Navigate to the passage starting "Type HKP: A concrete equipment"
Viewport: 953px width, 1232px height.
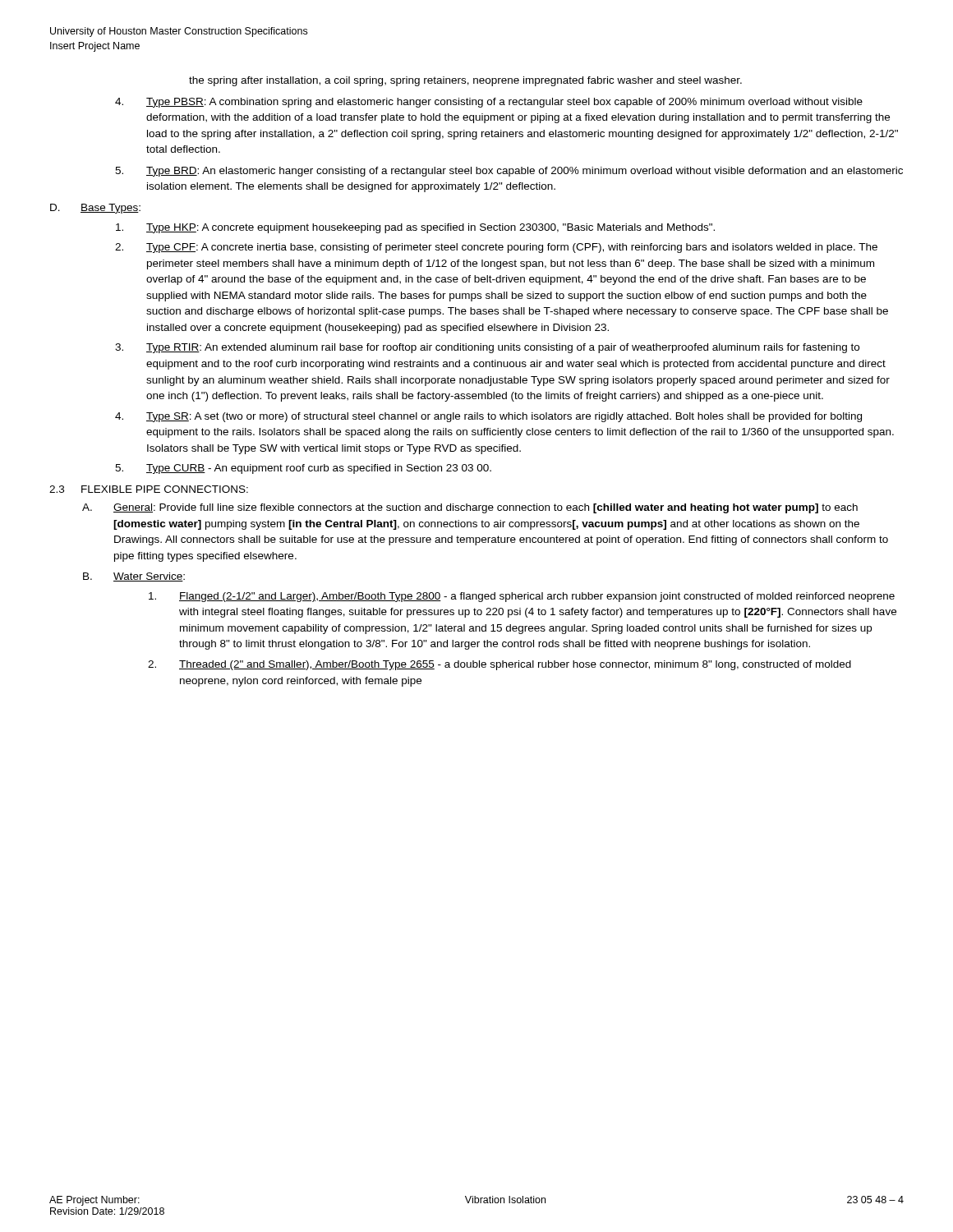(x=509, y=227)
